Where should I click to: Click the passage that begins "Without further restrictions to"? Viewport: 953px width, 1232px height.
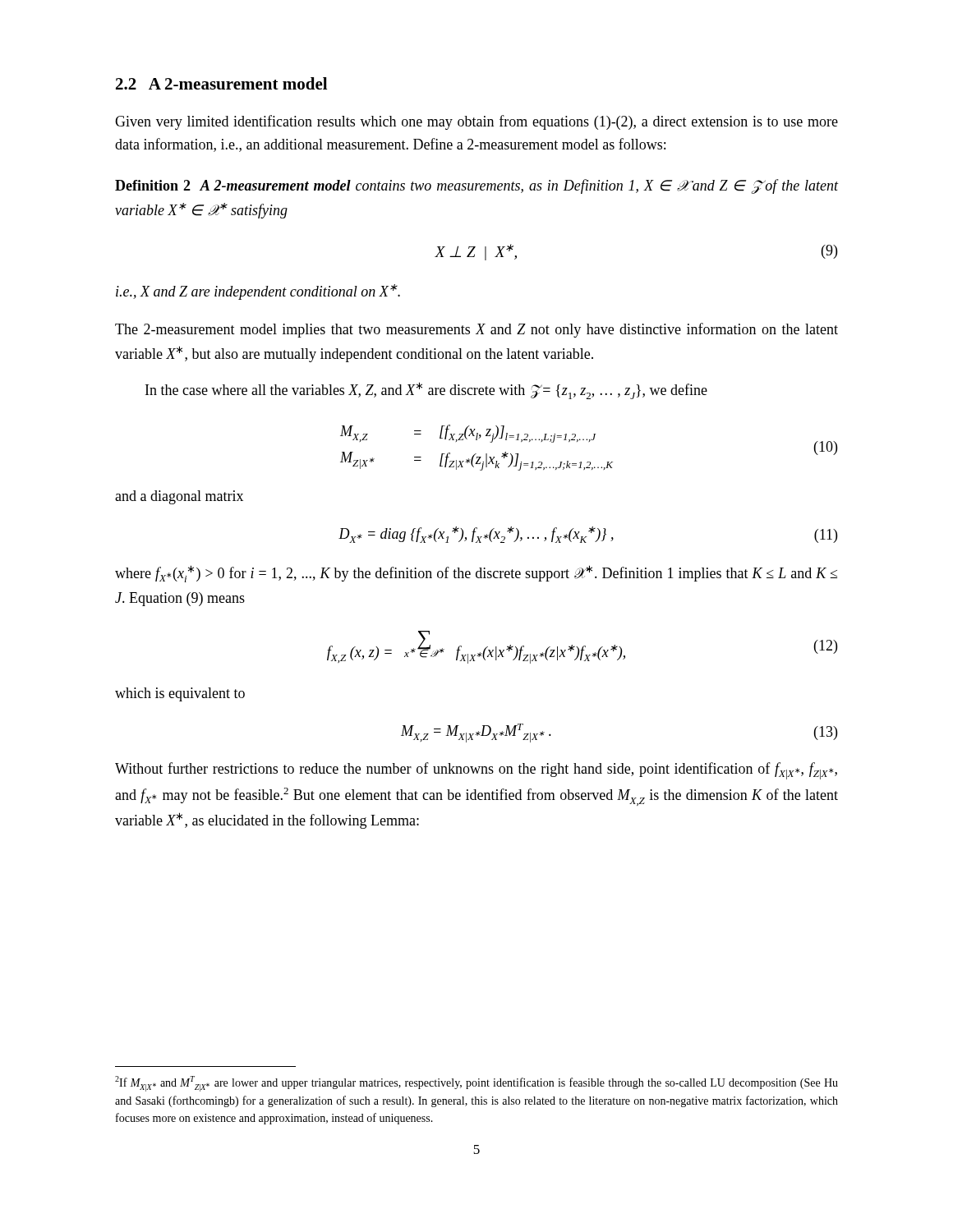tap(476, 795)
